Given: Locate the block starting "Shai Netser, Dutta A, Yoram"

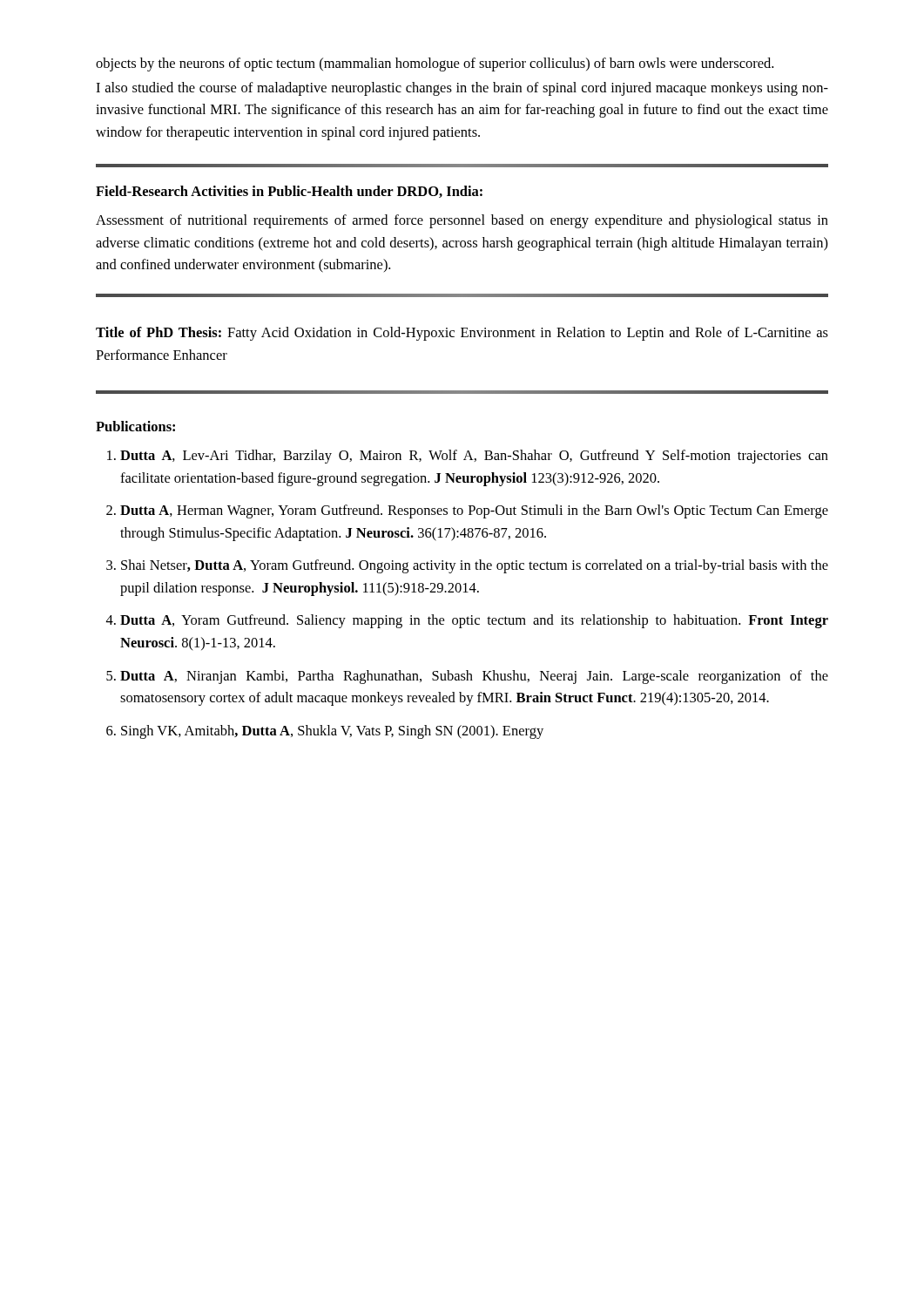Looking at the screenshot, I should tap(474, 576).
